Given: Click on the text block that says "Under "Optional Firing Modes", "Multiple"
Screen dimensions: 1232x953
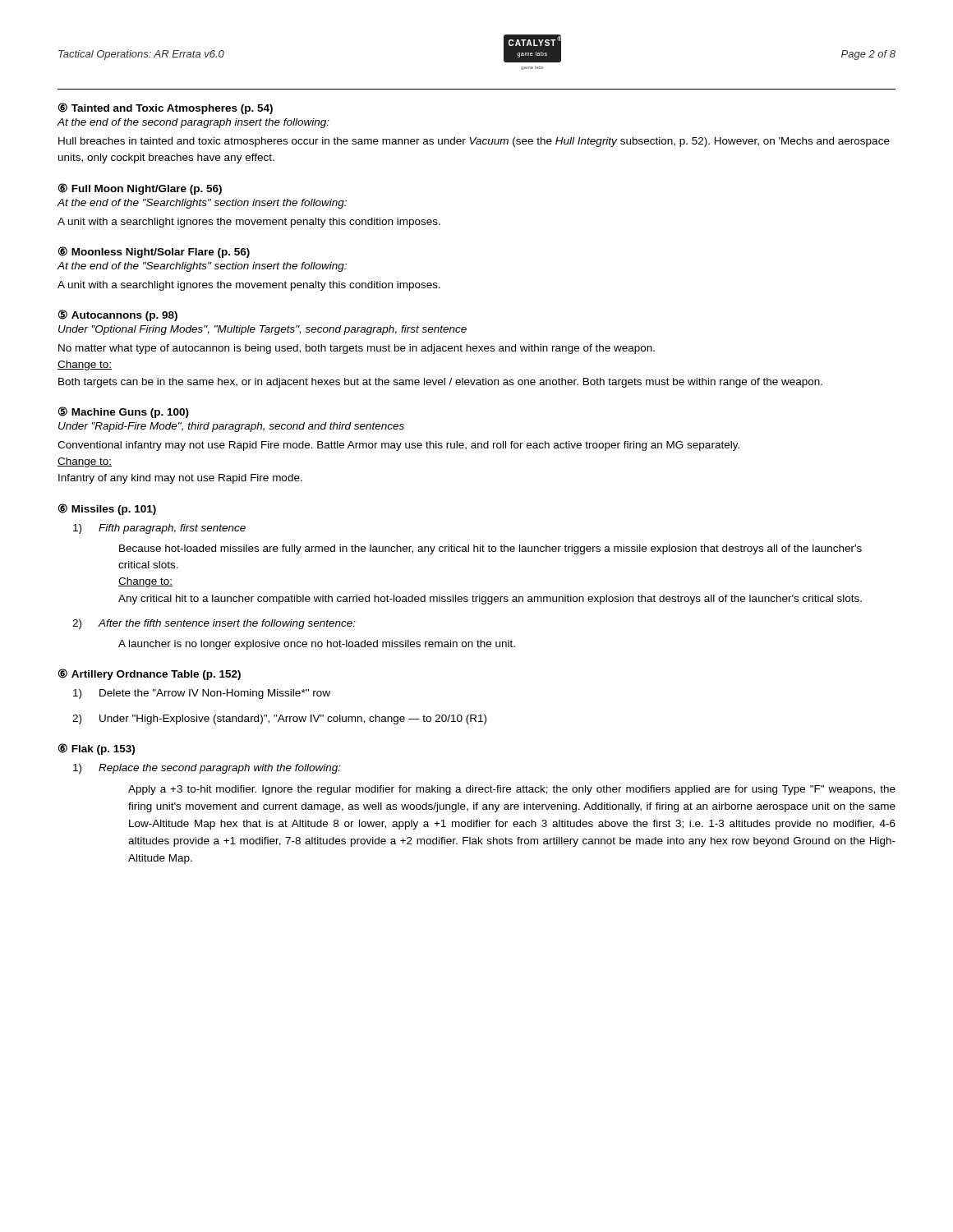Looking at the screenshot, I should tap(262, 329).
